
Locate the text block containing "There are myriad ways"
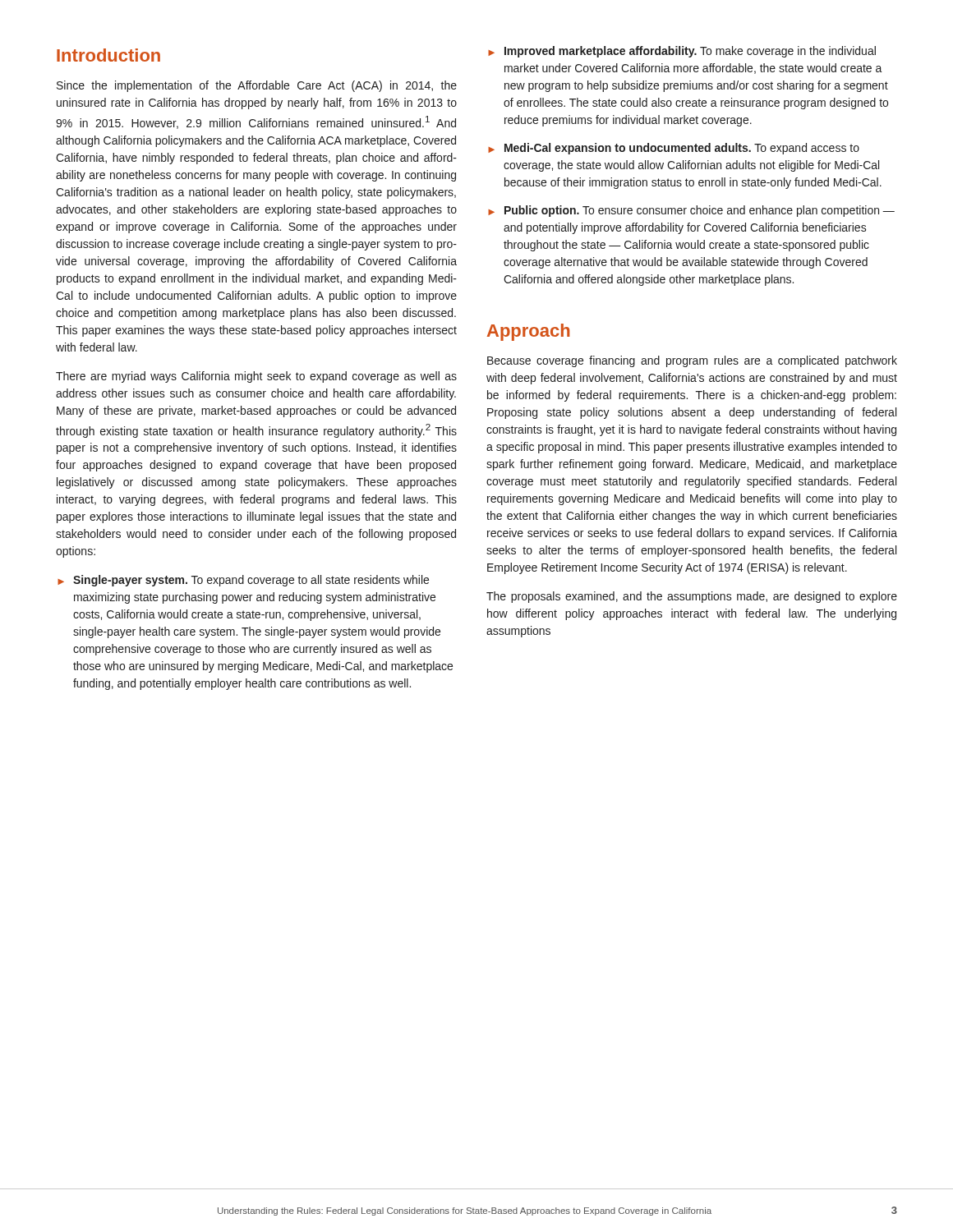(256, 464)
